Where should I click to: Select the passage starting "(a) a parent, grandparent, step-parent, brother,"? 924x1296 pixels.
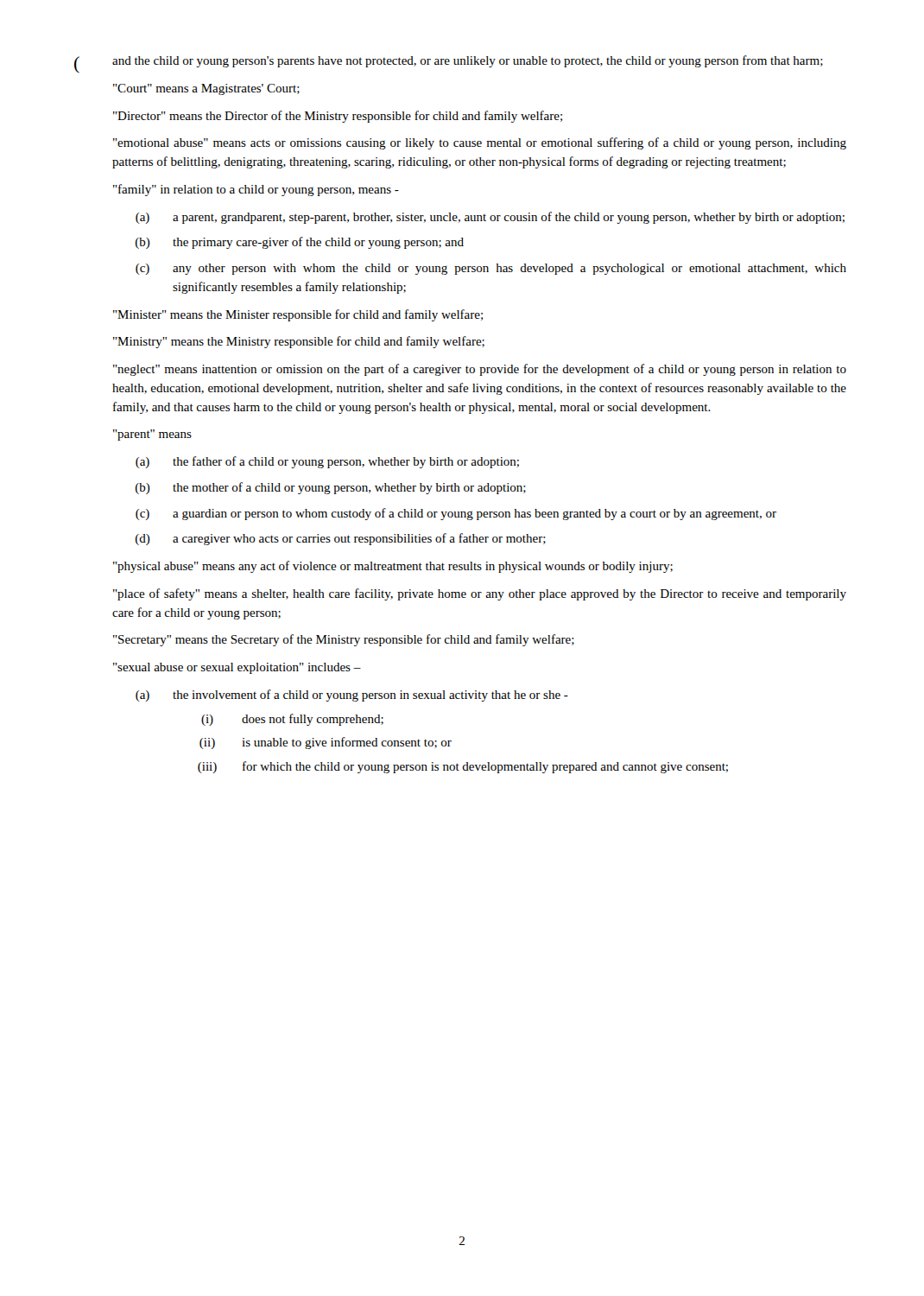pos(479,217)
